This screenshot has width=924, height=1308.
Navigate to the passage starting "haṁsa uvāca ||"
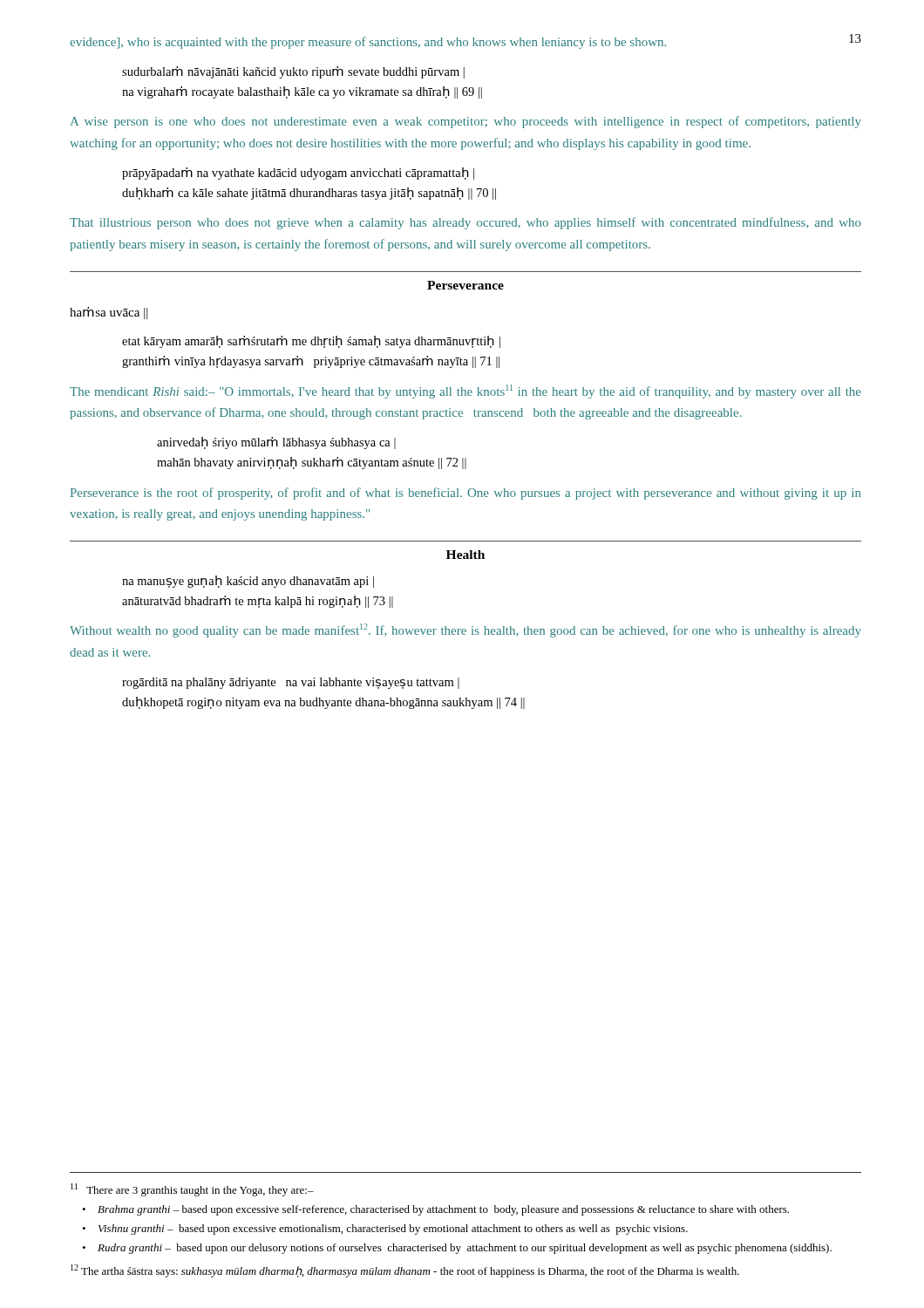[x=109, y=312]
